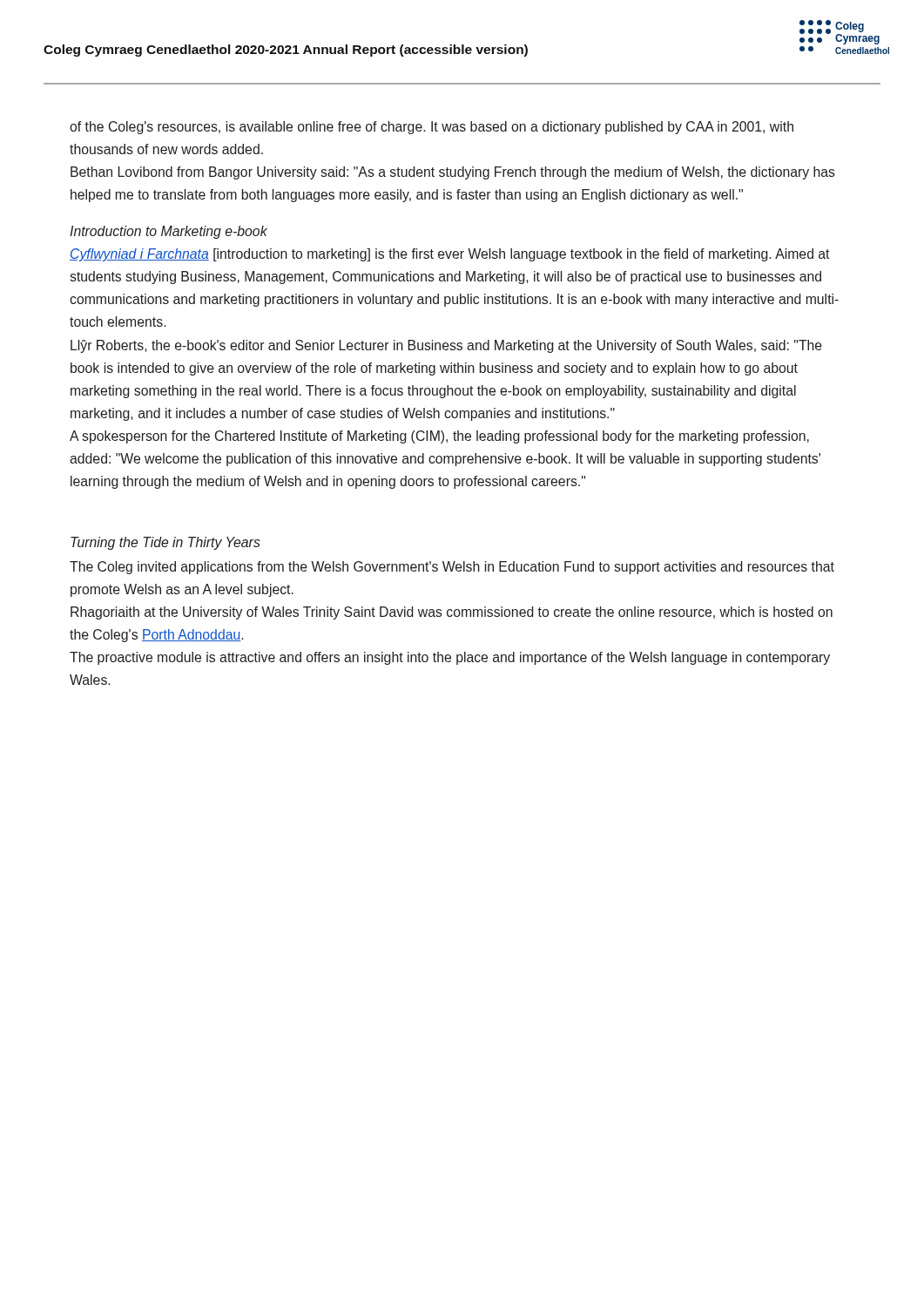Find the section header on this page that starts "Turning the Tide"

pyautogui.click(x=165, y=542)
